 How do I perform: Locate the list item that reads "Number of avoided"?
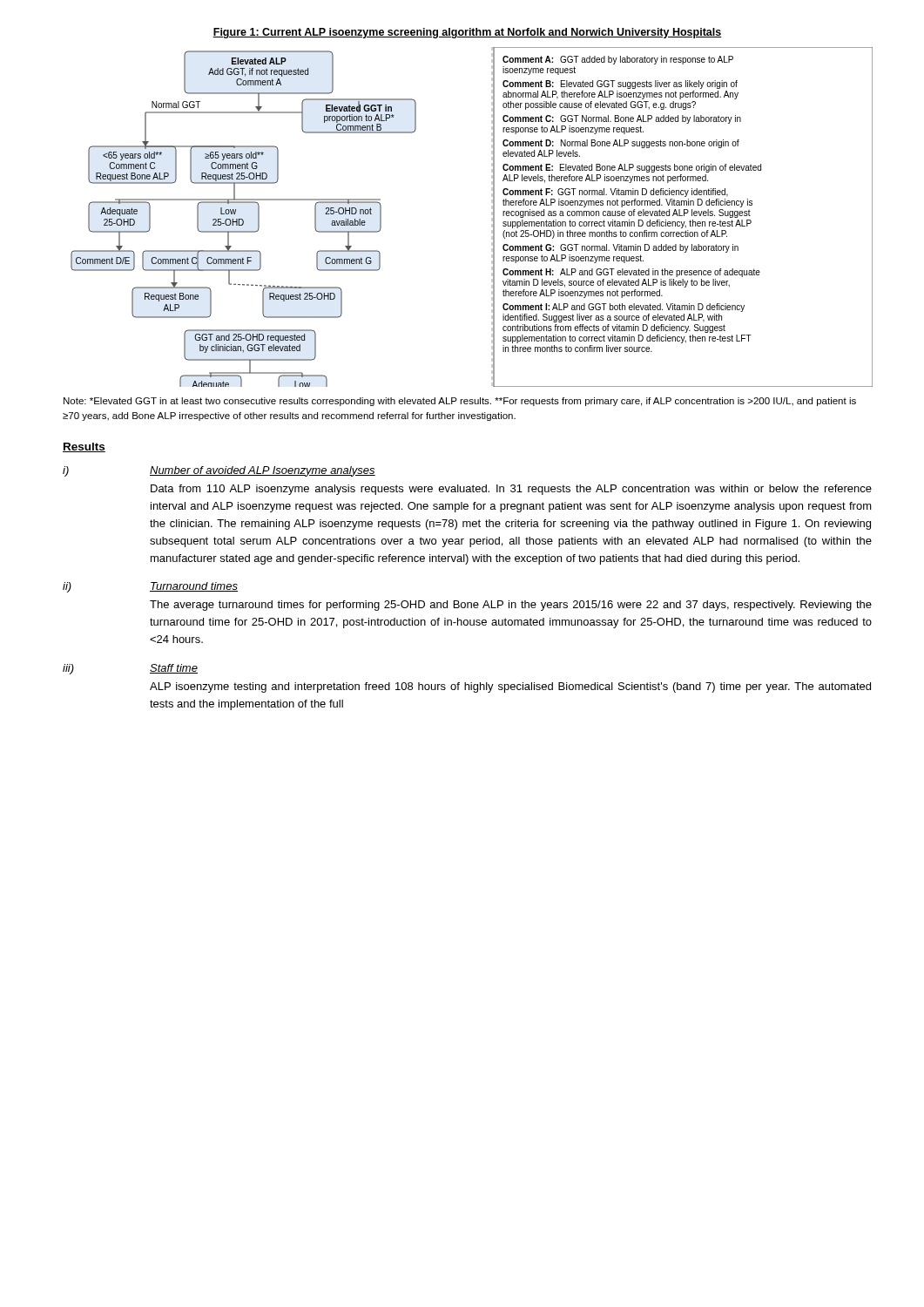click(262, 470)
